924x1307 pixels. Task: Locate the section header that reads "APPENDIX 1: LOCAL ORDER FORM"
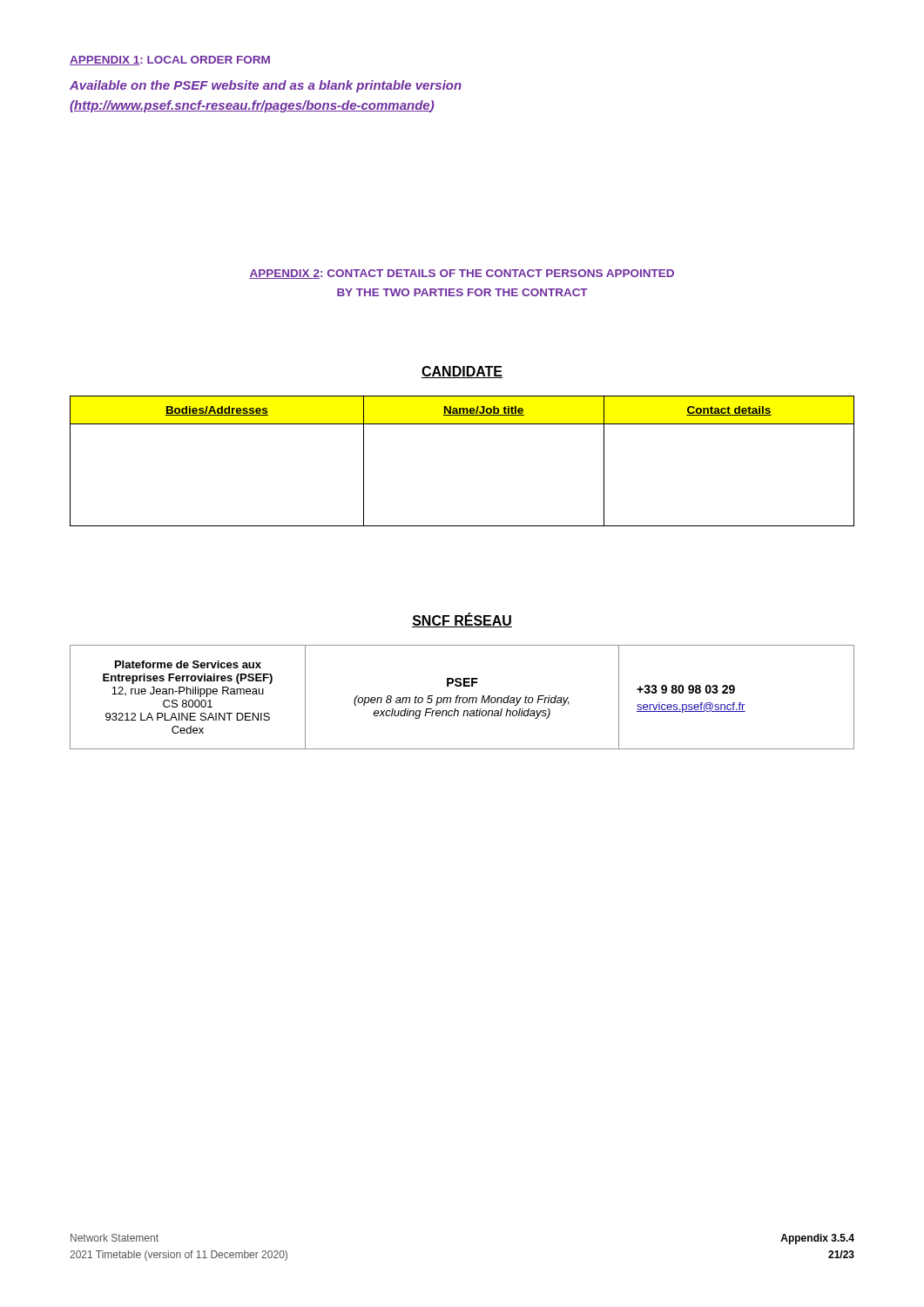tap(170, 60)
